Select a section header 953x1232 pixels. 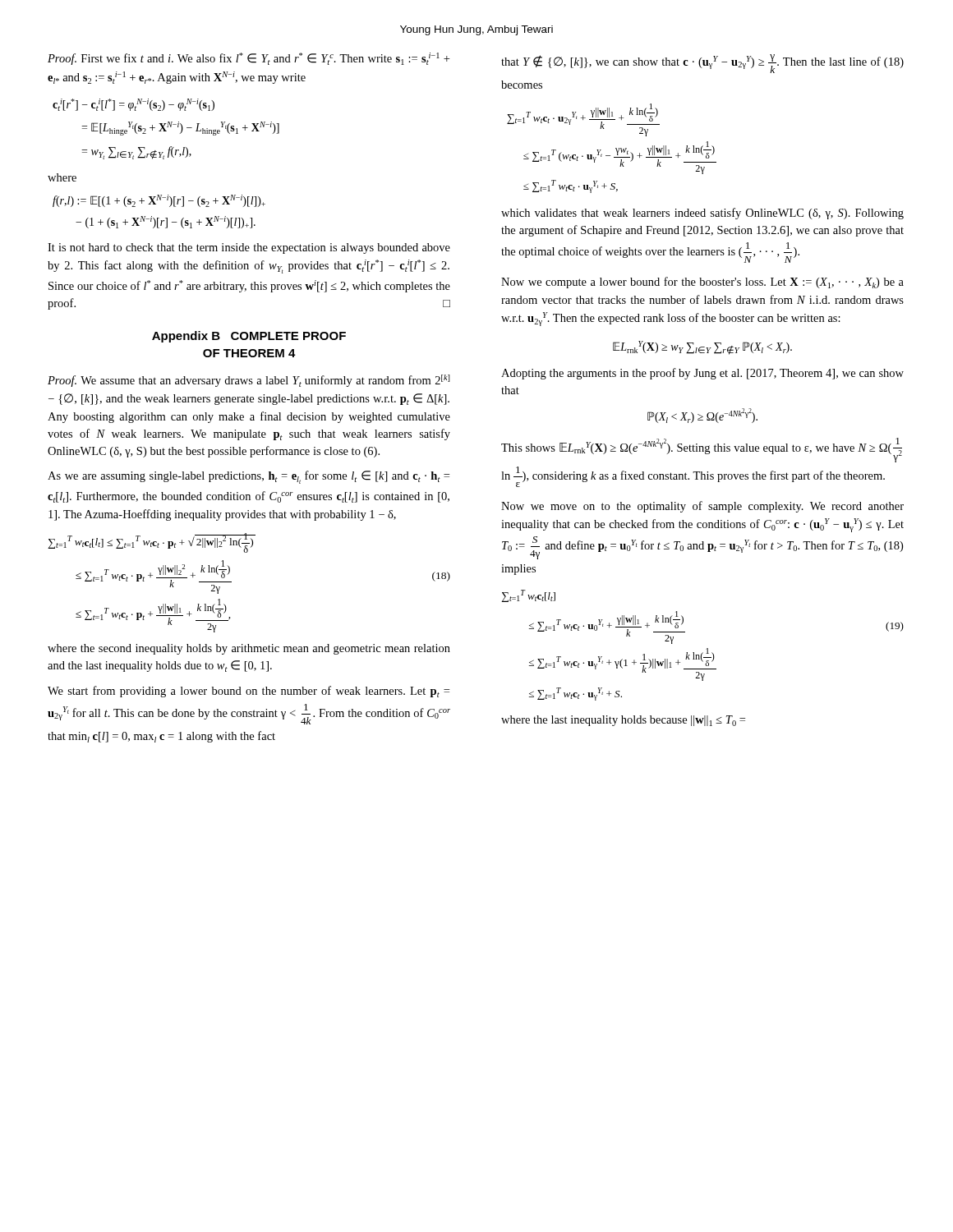(x=249, y=344)
